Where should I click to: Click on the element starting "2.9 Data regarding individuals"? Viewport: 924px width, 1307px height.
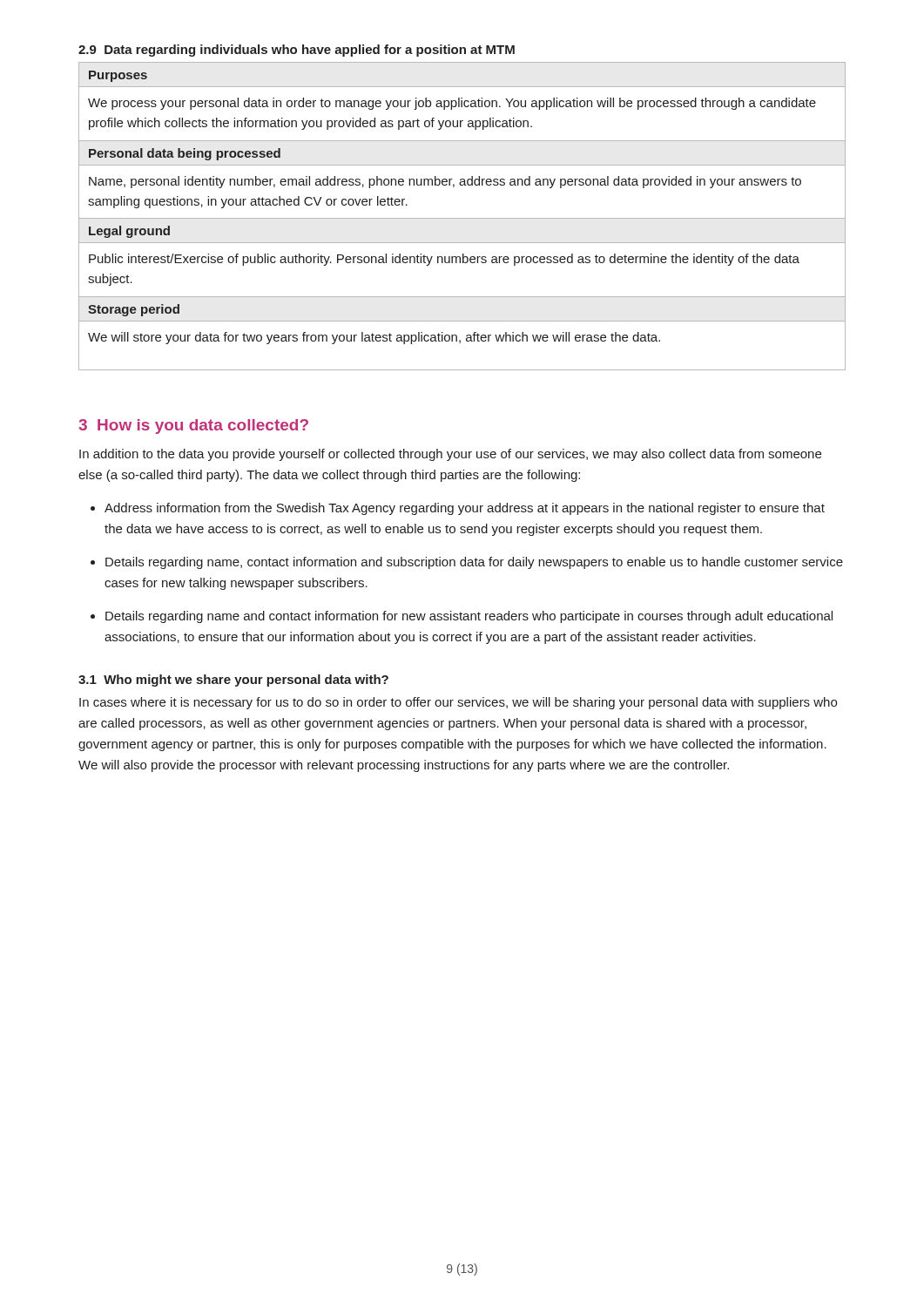click(x=297, y=49)
